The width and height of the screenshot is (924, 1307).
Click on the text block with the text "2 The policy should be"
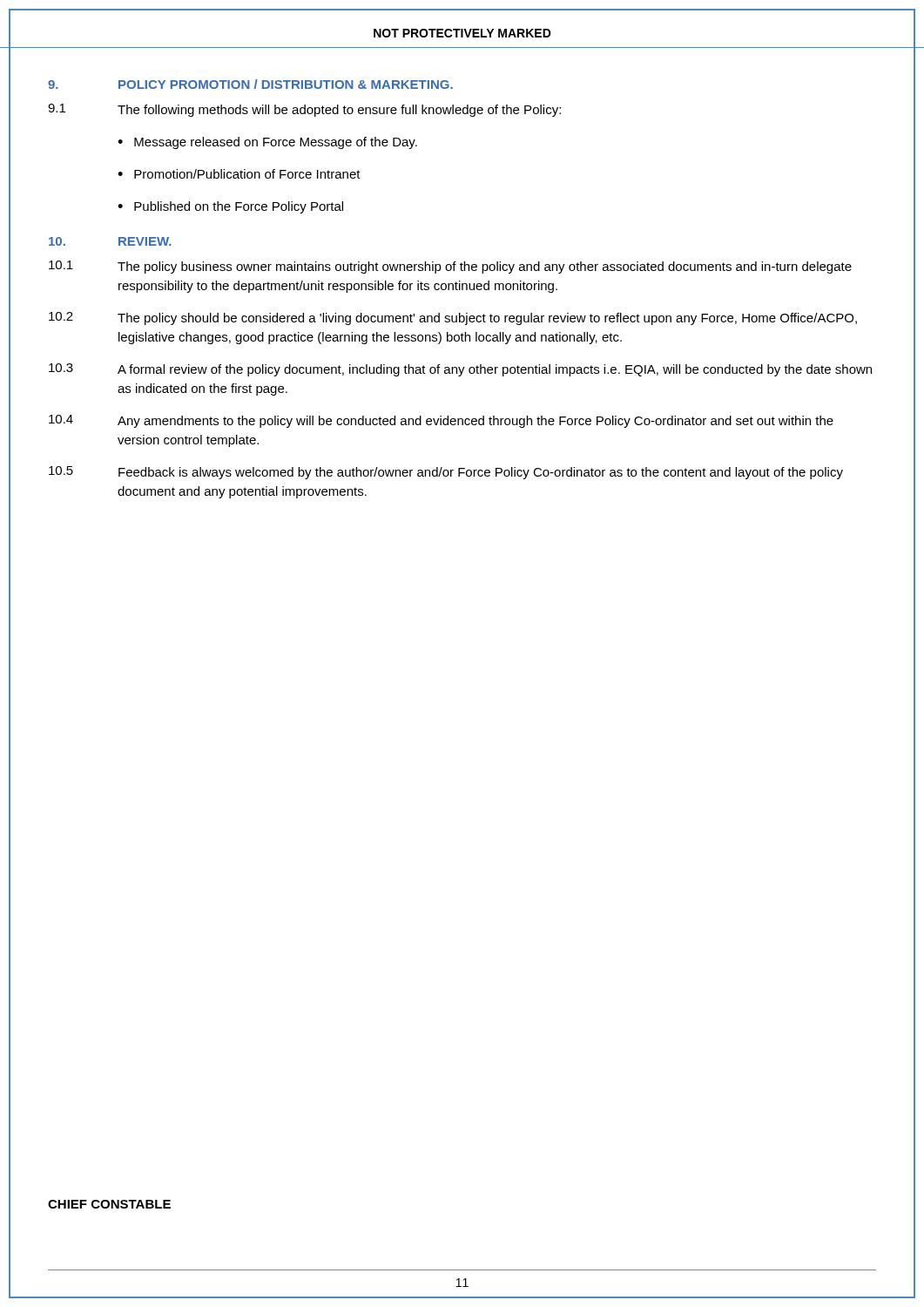(x=462, y=328)
